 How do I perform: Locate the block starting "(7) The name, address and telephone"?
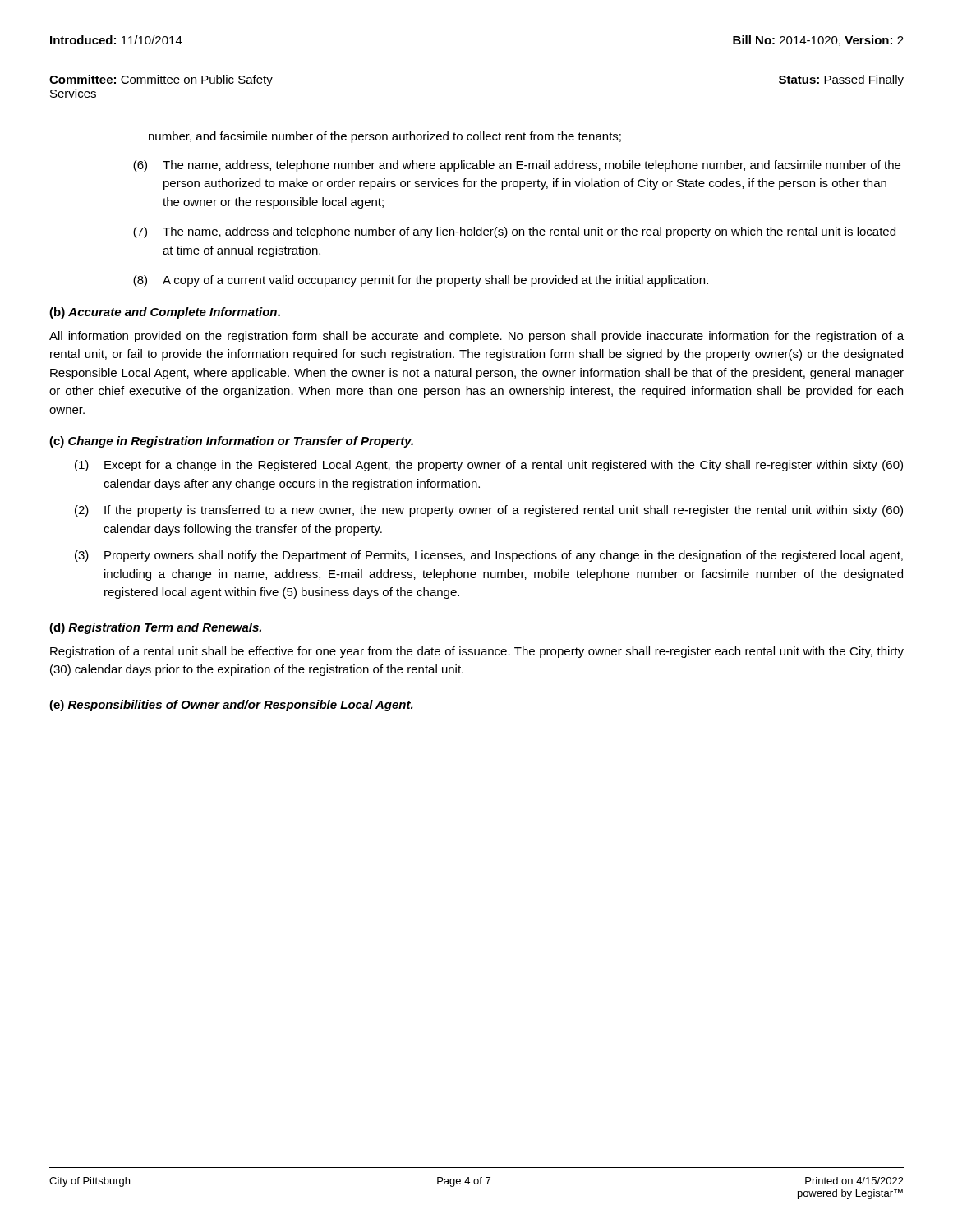coord(501,241)
